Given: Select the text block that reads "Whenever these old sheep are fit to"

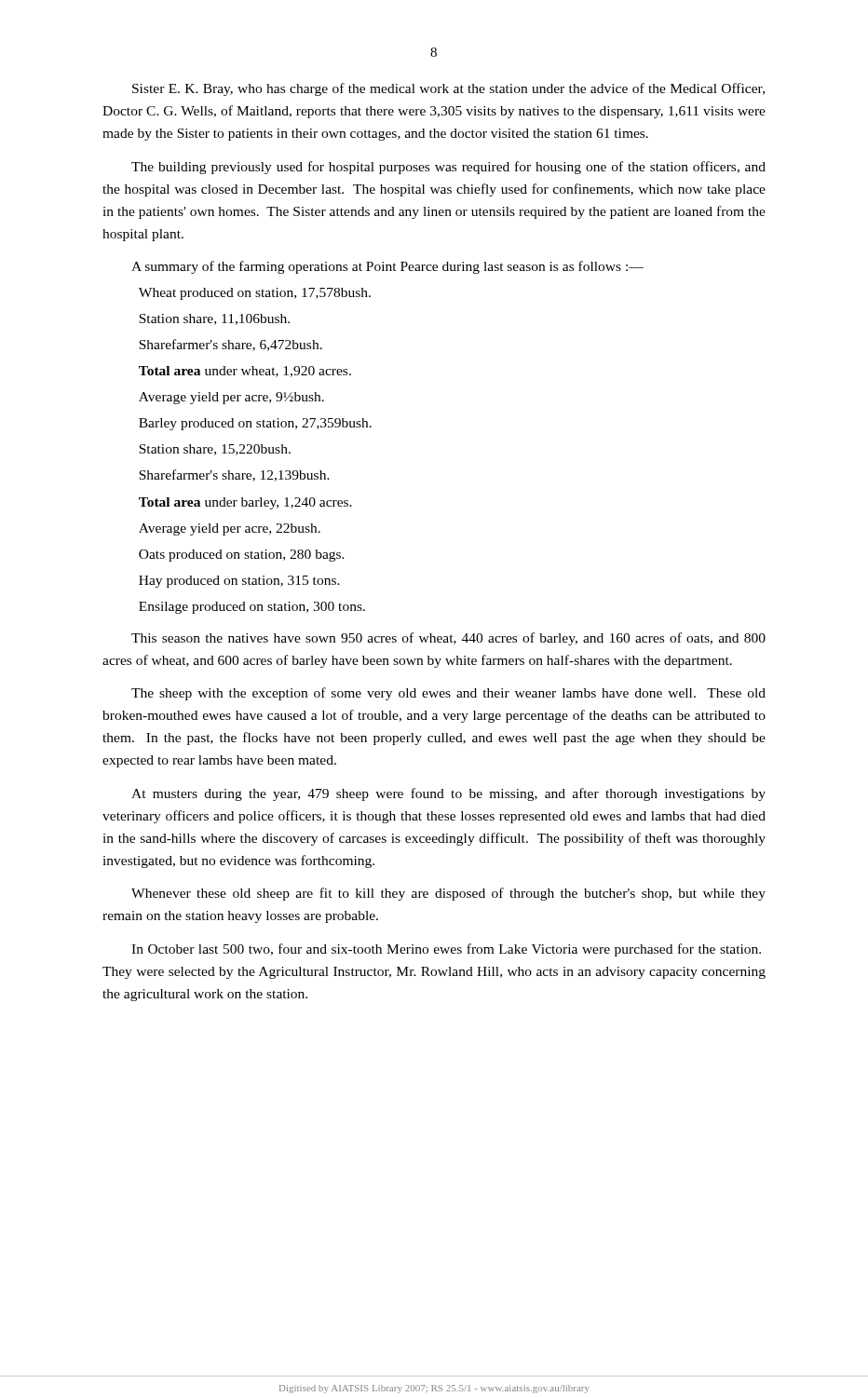Looking at the screenshot, I should click(434, 904).
